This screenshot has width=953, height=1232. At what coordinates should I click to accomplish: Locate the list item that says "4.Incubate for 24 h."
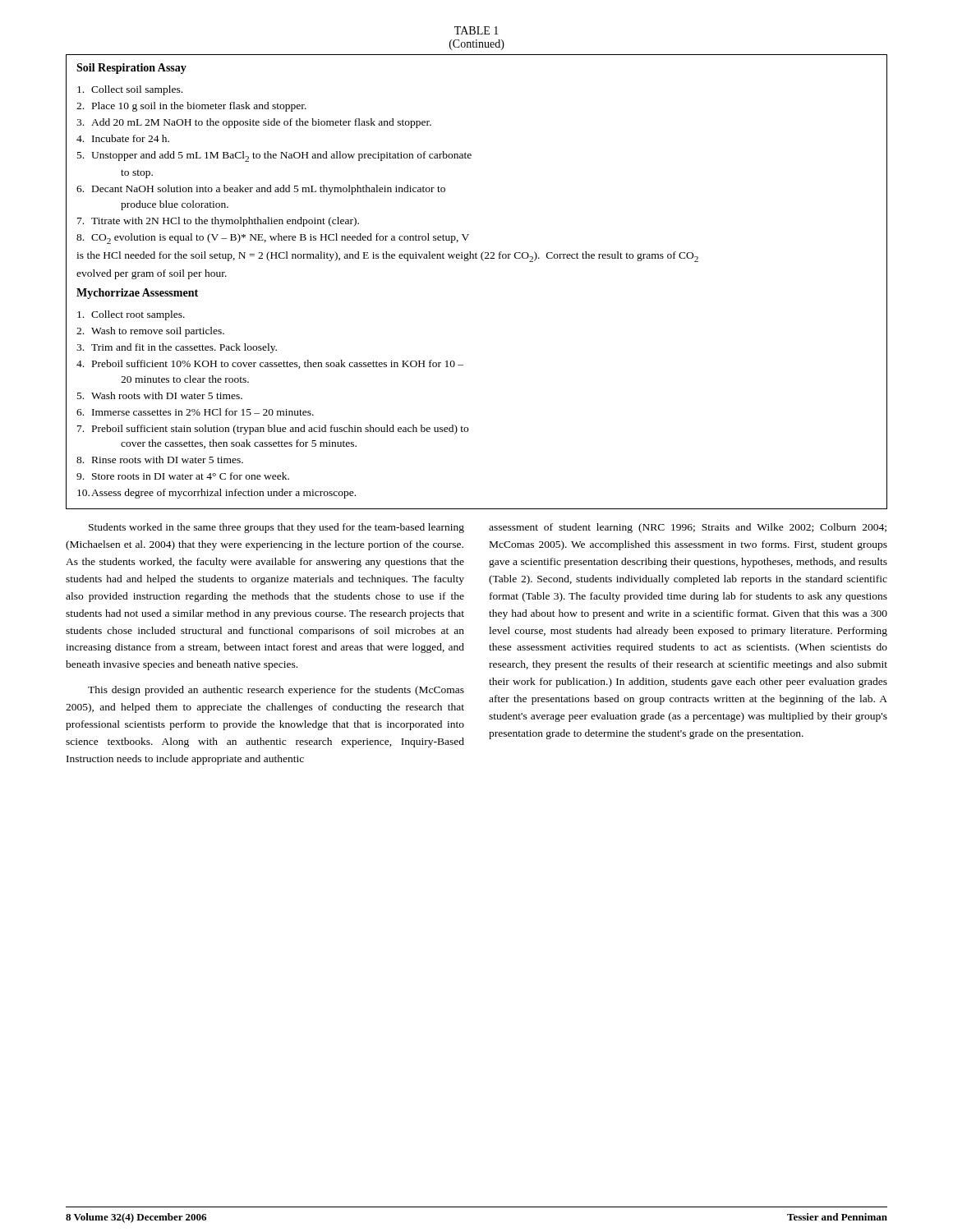123,138
